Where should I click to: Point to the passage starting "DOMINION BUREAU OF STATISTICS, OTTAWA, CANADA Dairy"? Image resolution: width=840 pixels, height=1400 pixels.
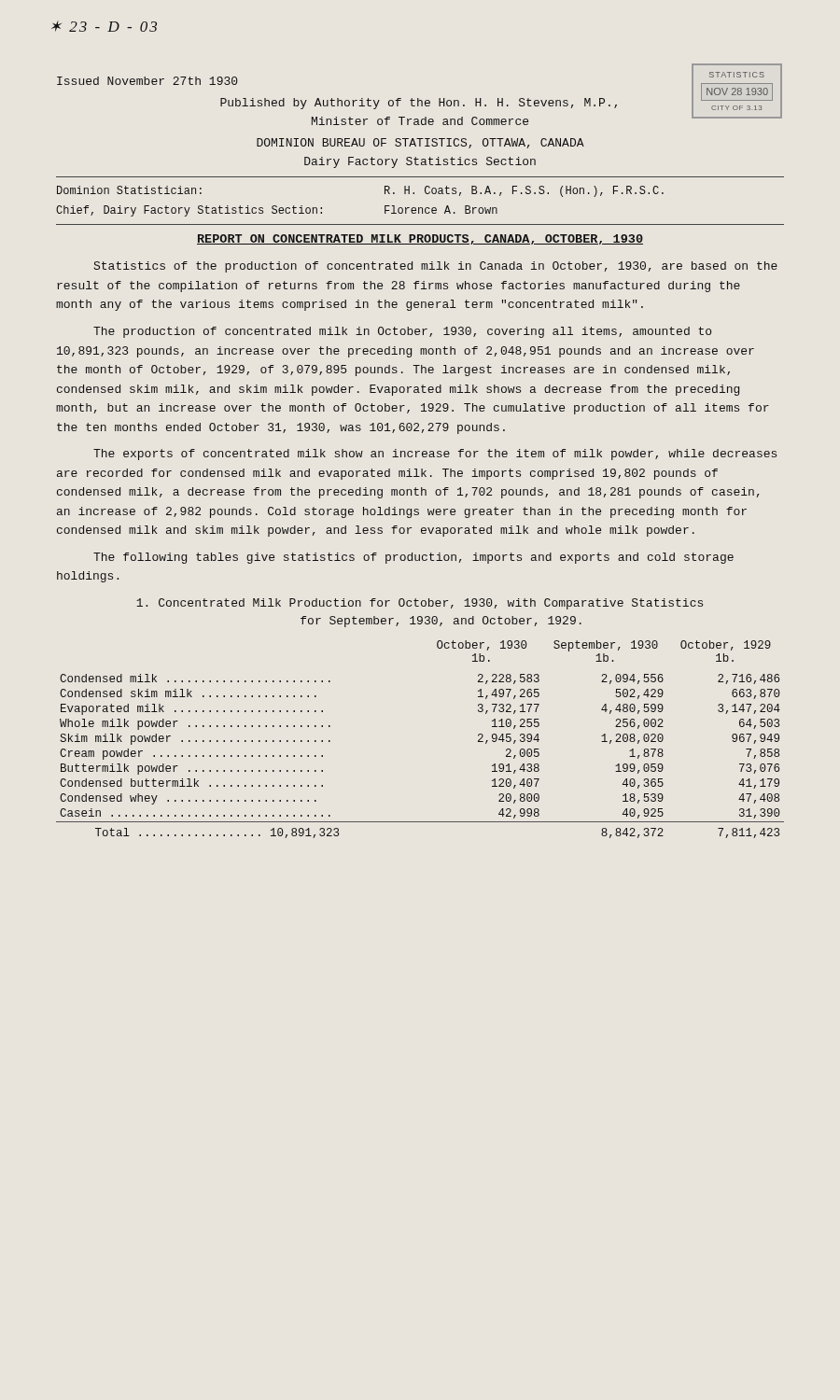coord(420,152)
